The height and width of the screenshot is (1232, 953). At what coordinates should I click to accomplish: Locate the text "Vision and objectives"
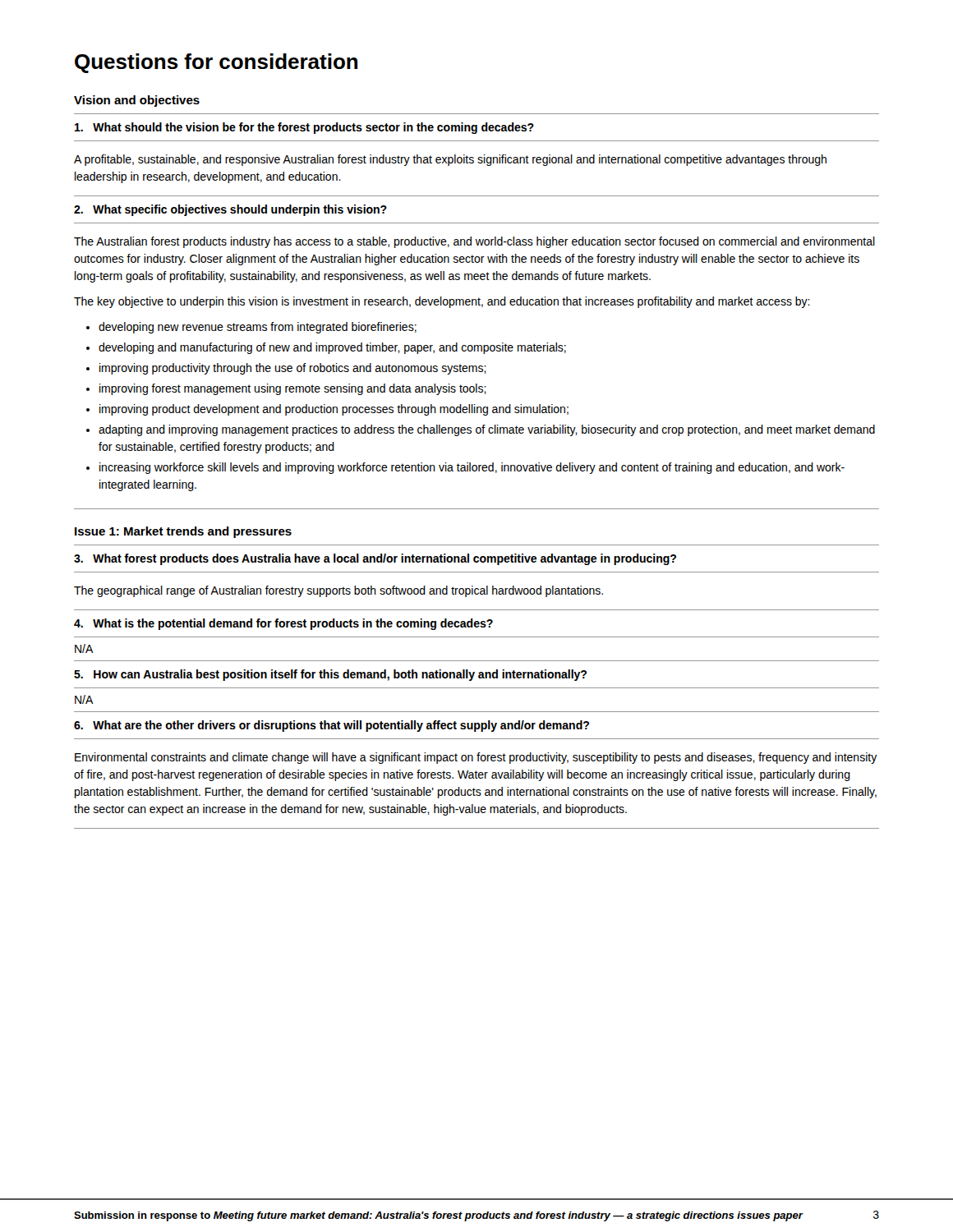(137, 101)
